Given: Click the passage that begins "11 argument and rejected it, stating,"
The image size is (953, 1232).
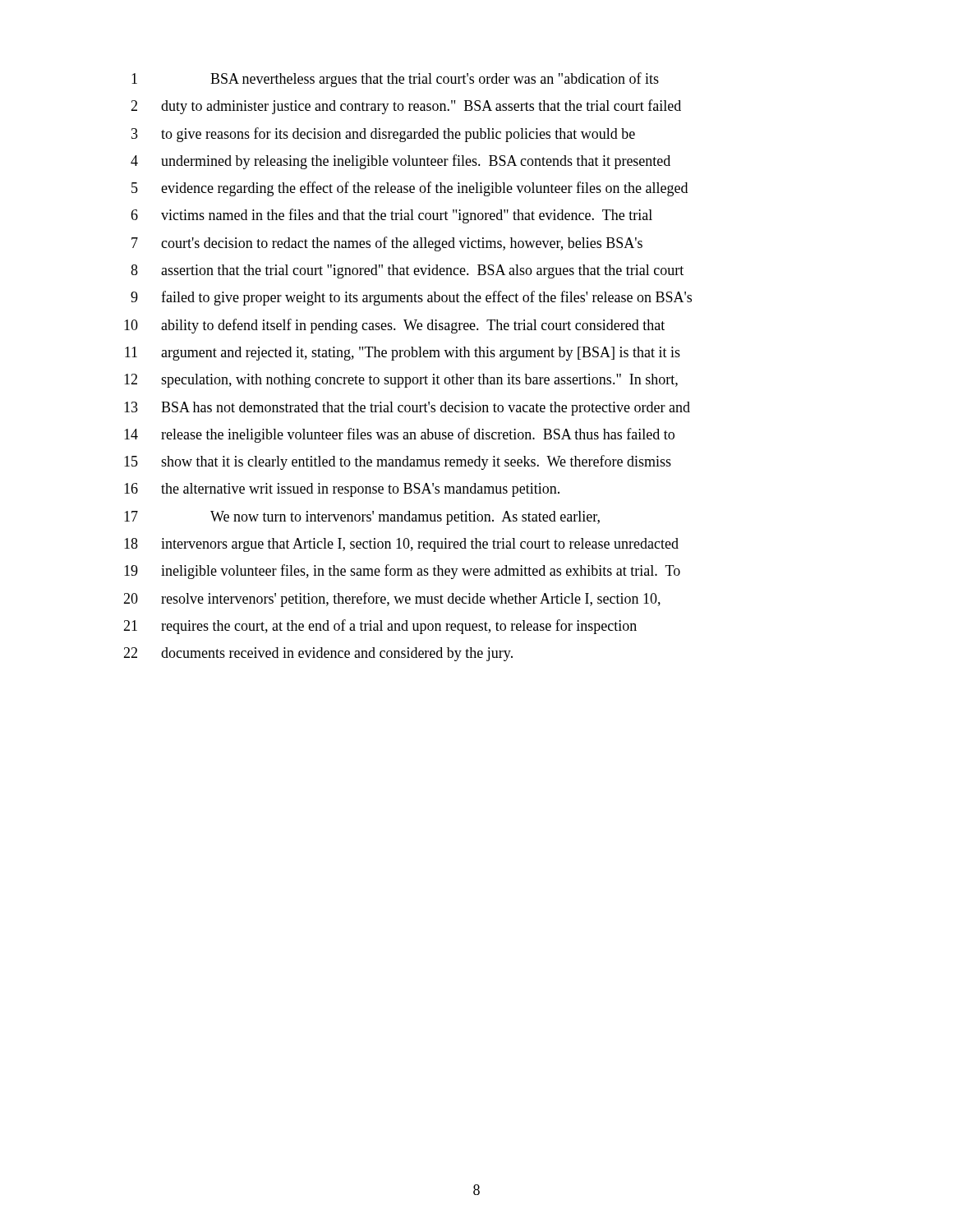Looking at the screenshot, I should [485, 353].
